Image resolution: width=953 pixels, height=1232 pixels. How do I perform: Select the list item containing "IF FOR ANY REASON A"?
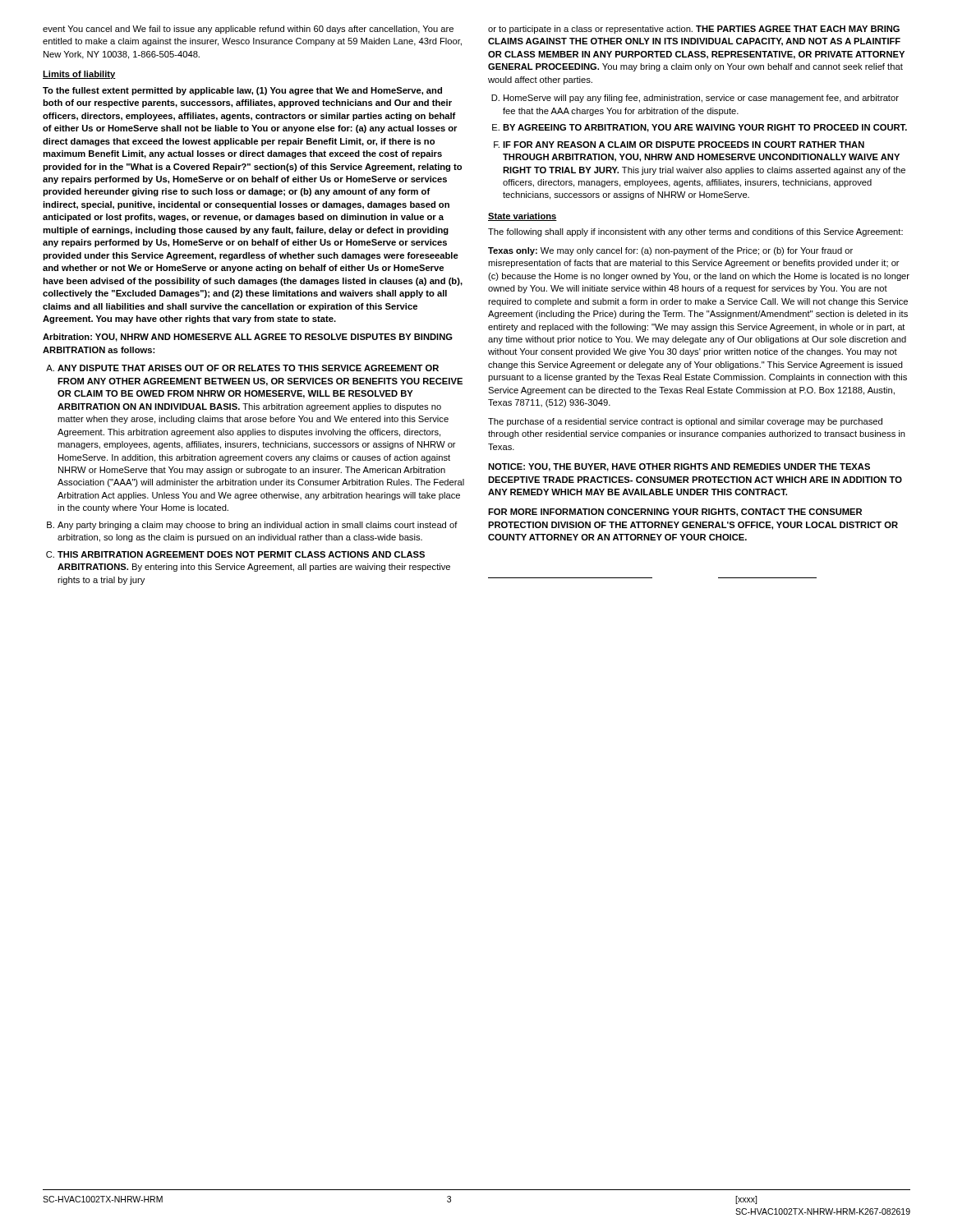[x=704, y=170]
